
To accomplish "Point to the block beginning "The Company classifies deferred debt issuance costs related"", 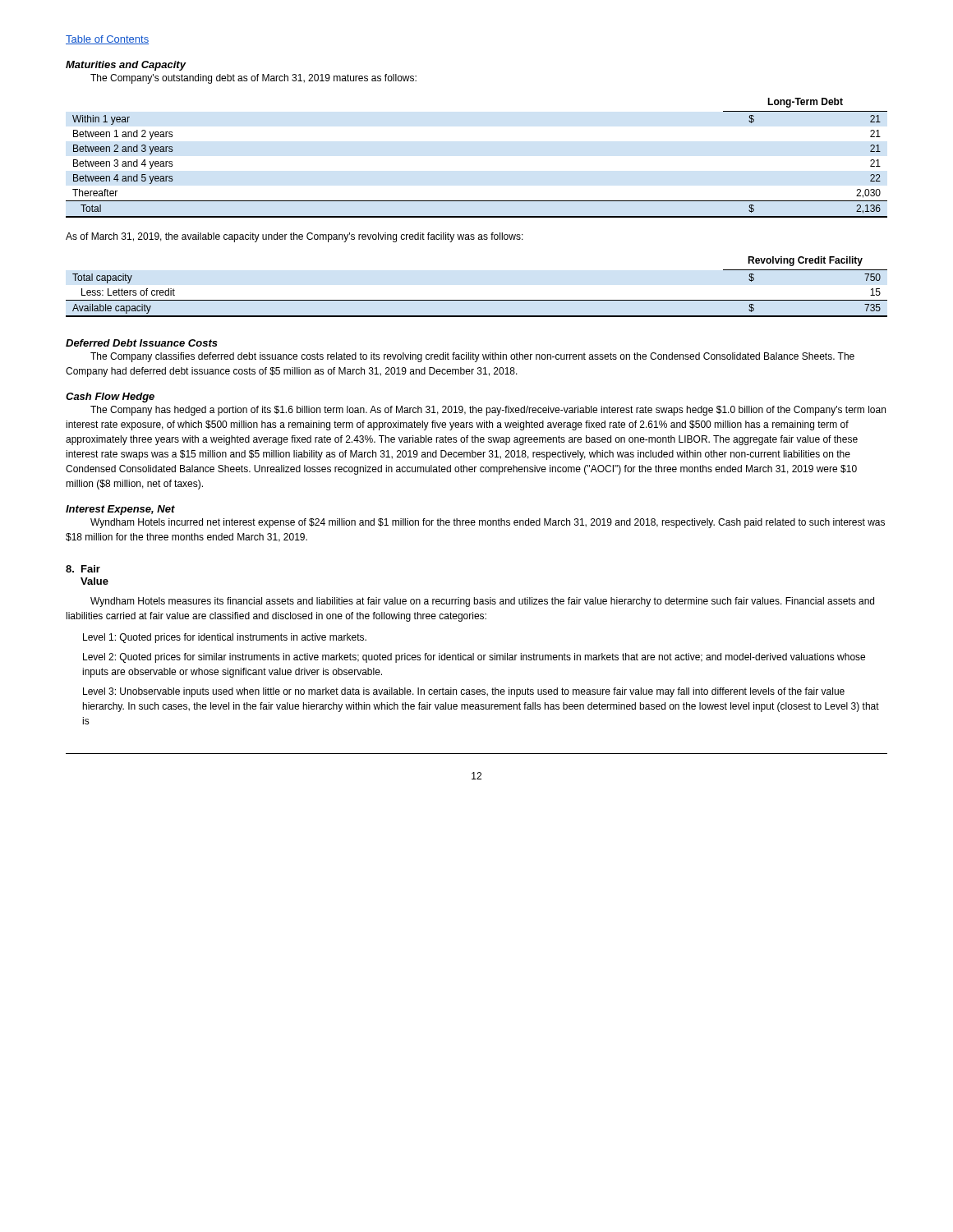I will pyautogui.click(x=460, y=364).
